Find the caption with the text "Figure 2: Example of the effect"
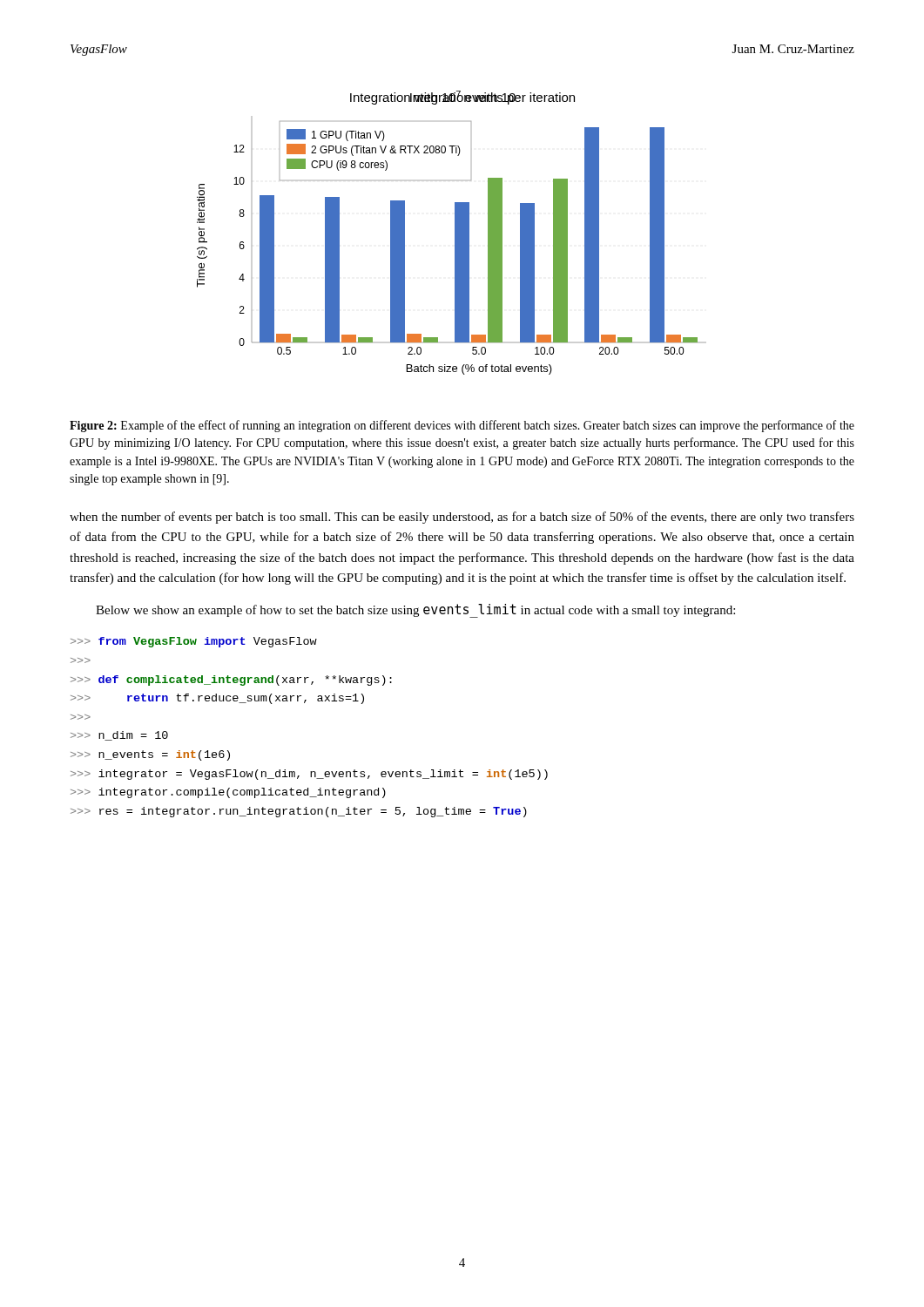 tap(462, 452)
